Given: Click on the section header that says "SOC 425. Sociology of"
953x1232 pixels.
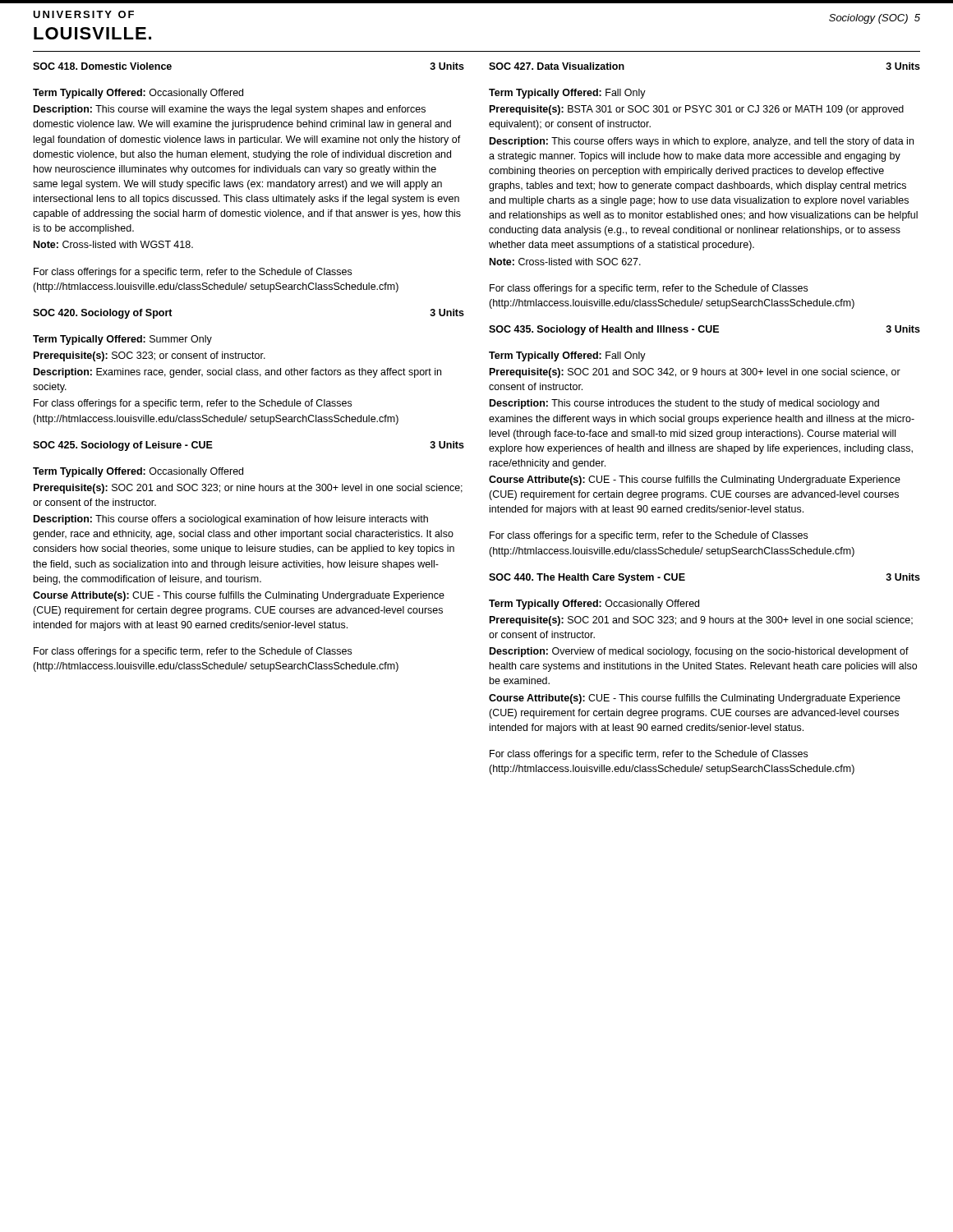Looking at the screenshot, I should 124,446.
